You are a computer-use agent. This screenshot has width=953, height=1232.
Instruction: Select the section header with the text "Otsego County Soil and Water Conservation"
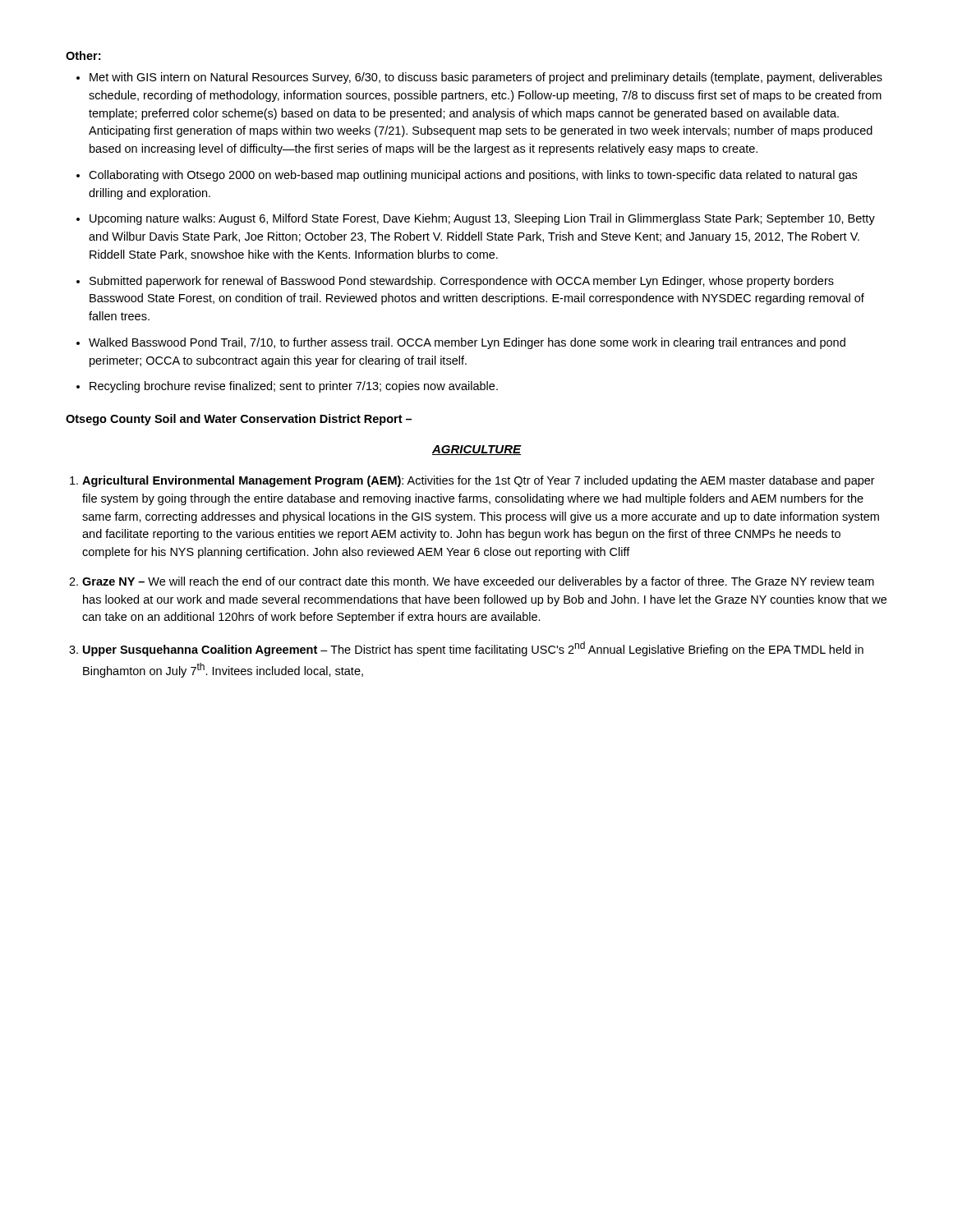(x=239, y=419)
